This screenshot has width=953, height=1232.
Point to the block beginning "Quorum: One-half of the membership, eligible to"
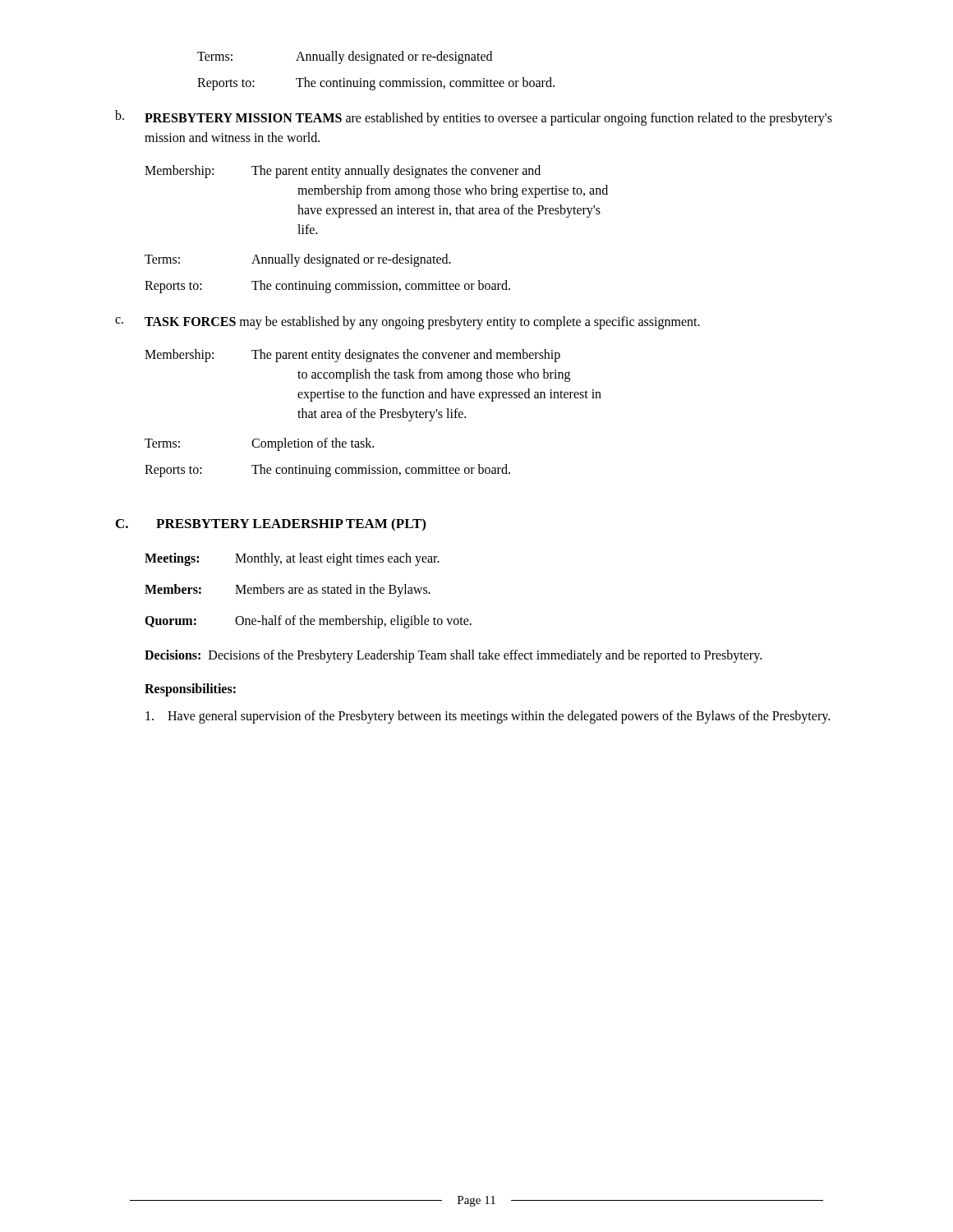coord(308,622)
